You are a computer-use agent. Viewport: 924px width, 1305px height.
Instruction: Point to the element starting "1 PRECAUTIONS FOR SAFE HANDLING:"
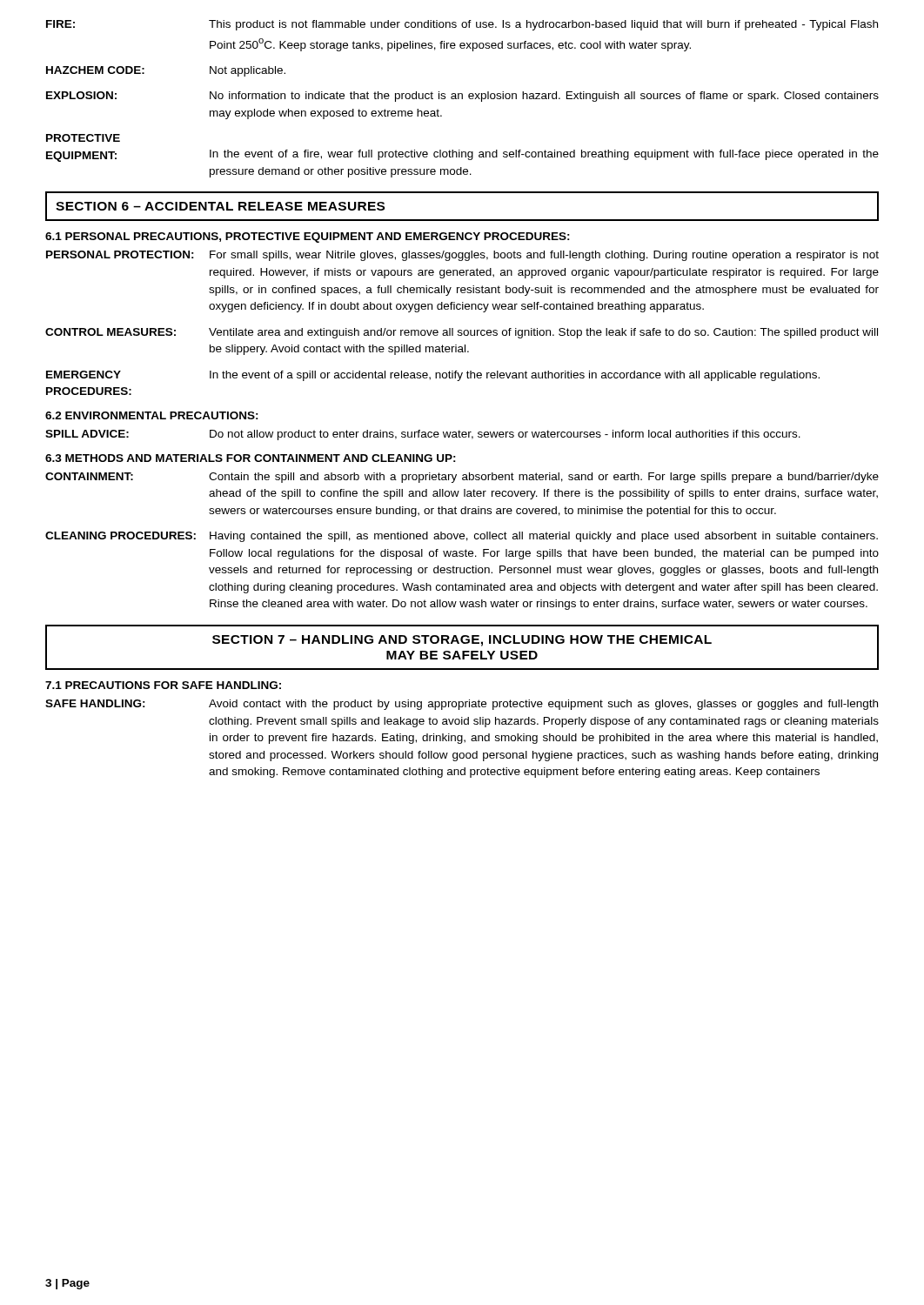(164, 685)
